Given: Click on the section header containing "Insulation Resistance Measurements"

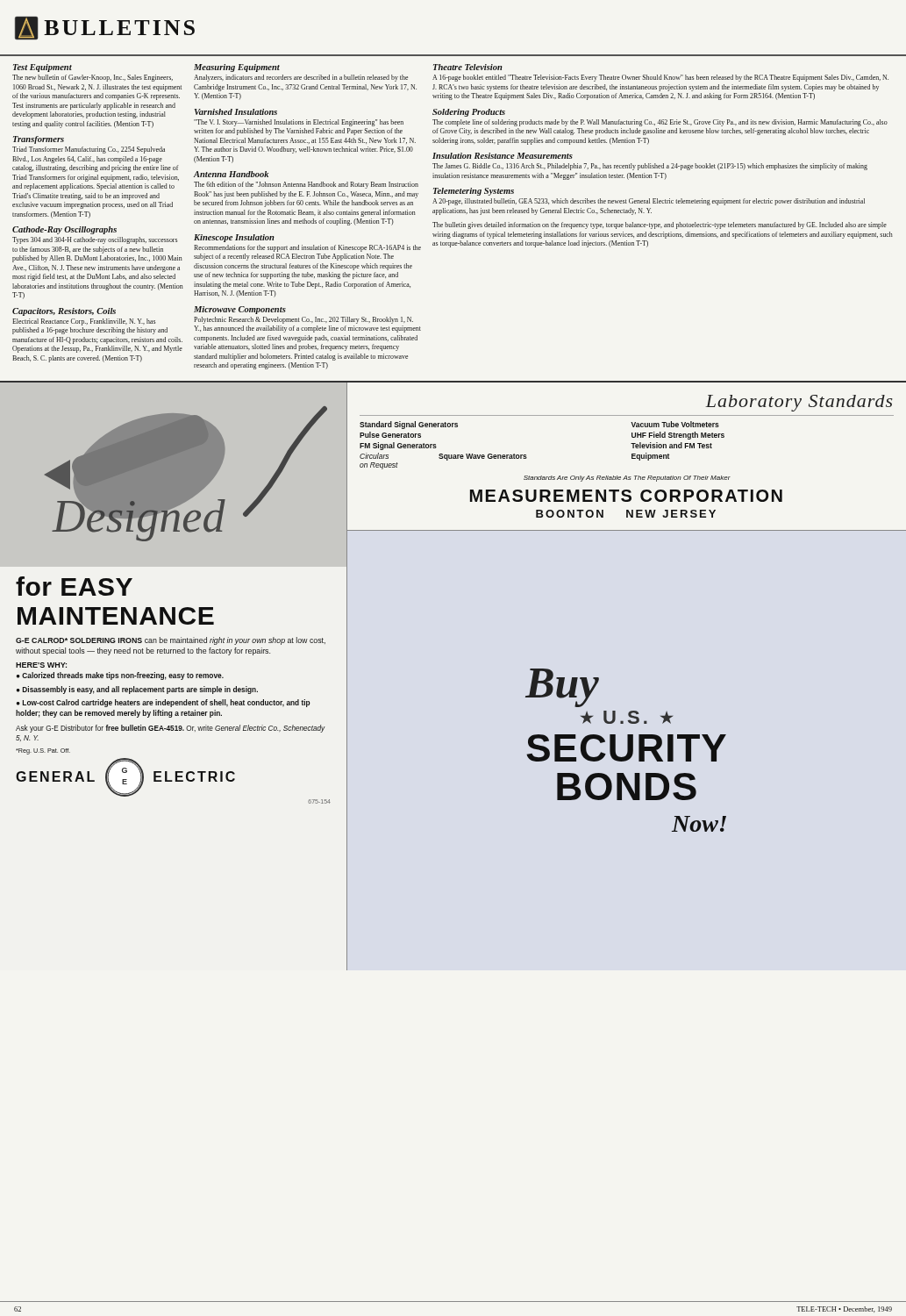Looking at the screenshot, I should point(503,156).
